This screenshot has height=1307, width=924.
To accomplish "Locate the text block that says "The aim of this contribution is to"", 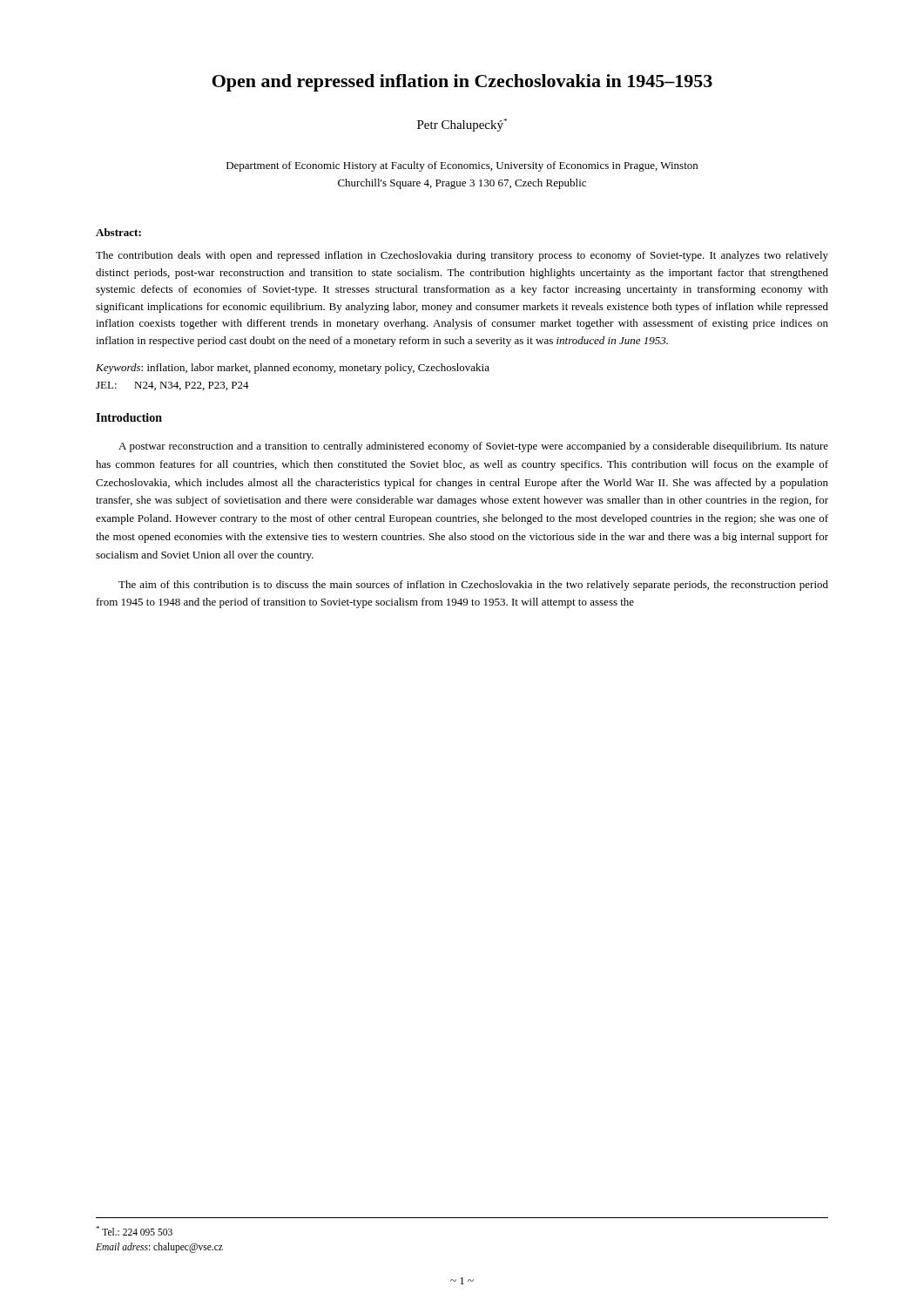I will (462, 594).
